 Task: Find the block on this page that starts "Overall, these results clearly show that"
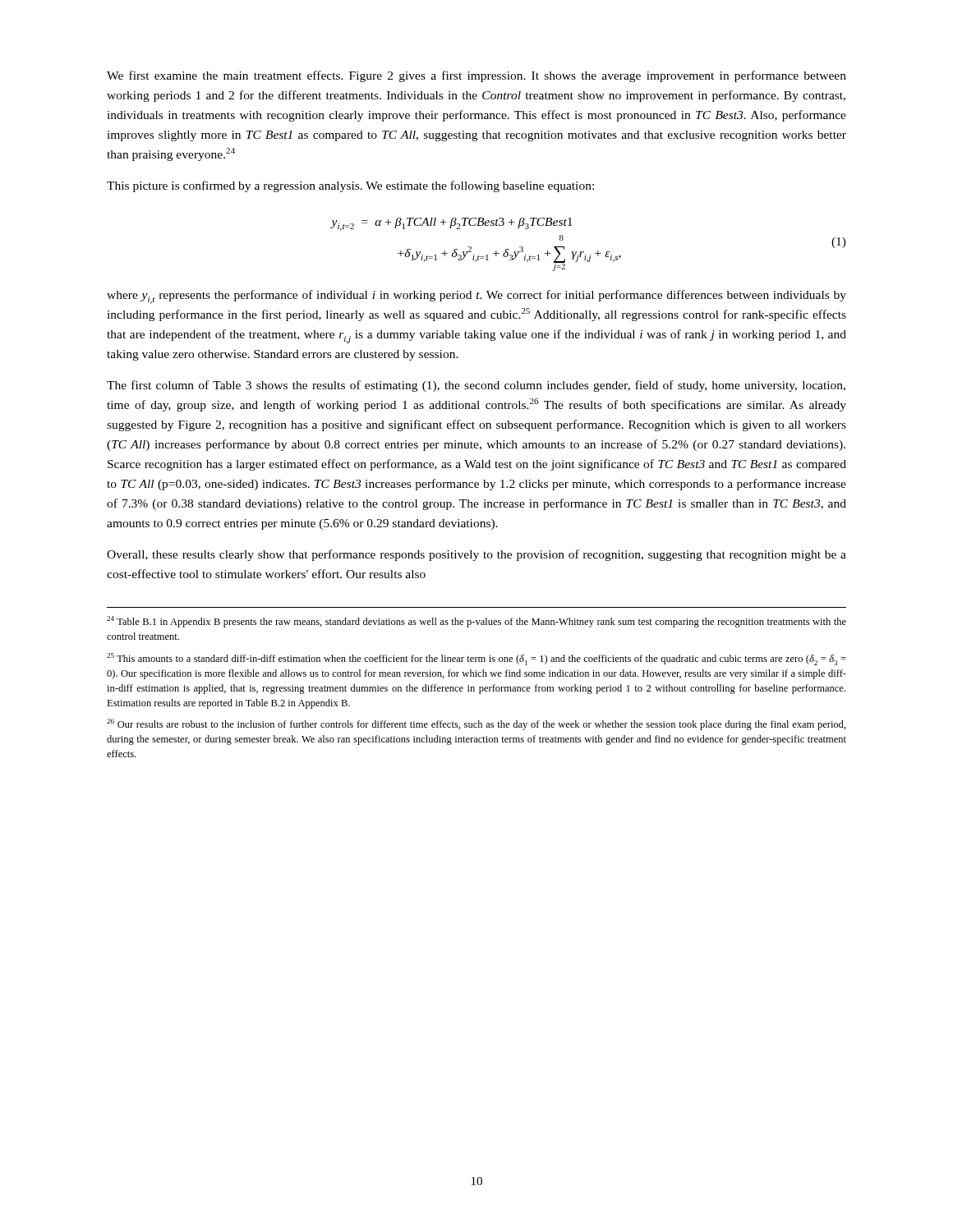[x=476, y=565]
